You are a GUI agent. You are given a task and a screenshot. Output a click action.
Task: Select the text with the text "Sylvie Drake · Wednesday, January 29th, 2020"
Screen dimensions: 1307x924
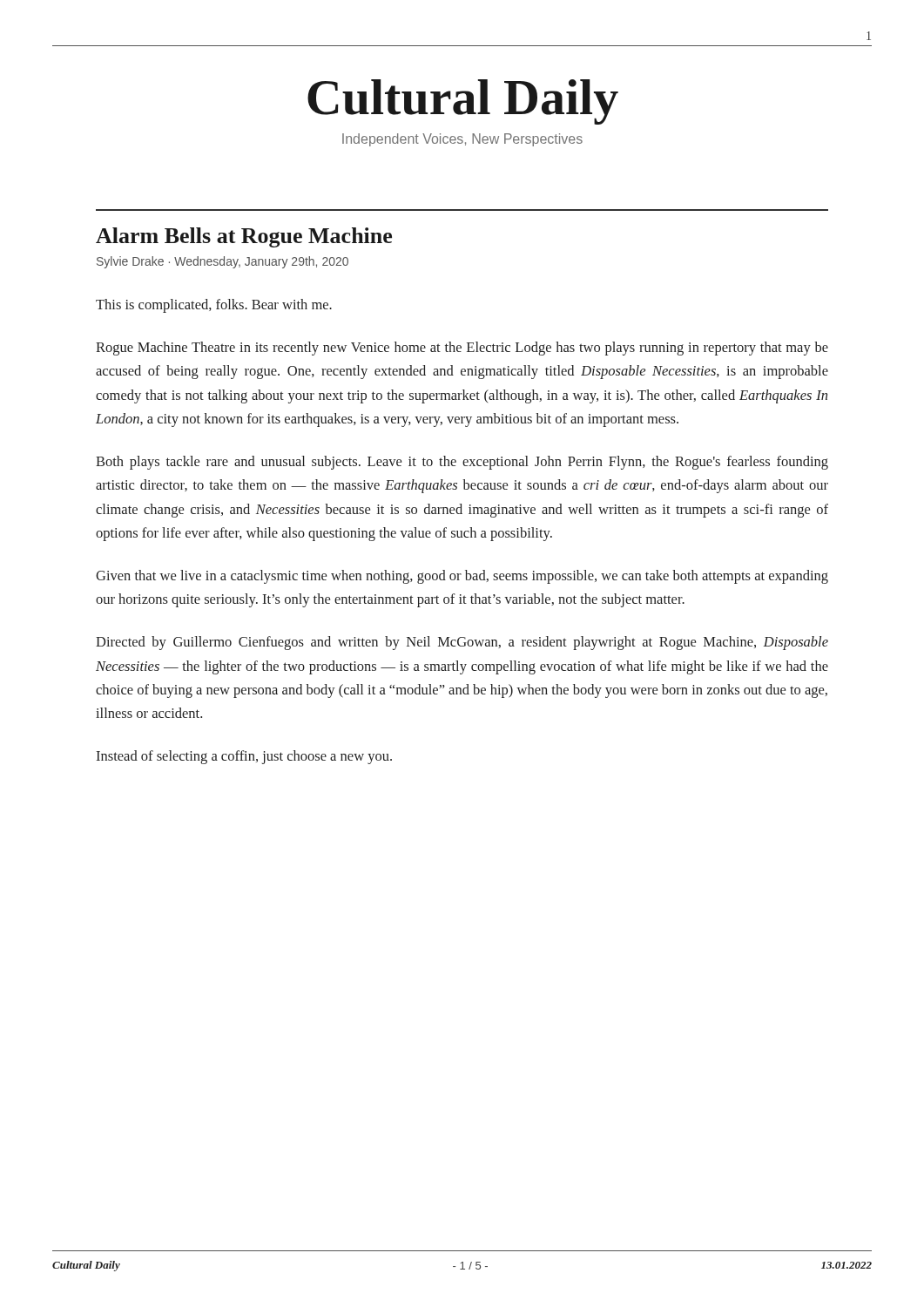click(223, 262)
